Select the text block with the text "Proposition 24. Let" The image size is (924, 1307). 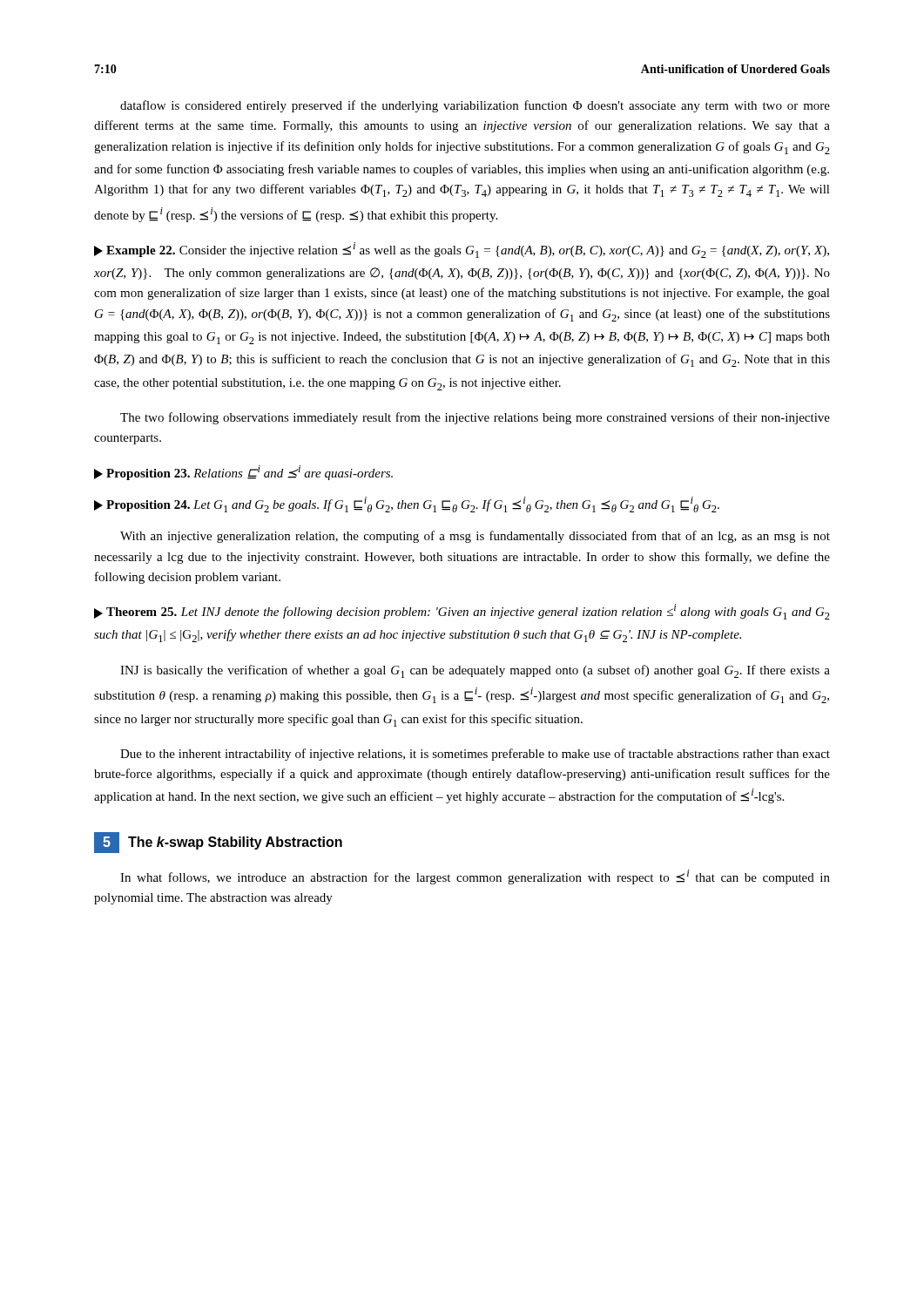[x=407, y=504]
